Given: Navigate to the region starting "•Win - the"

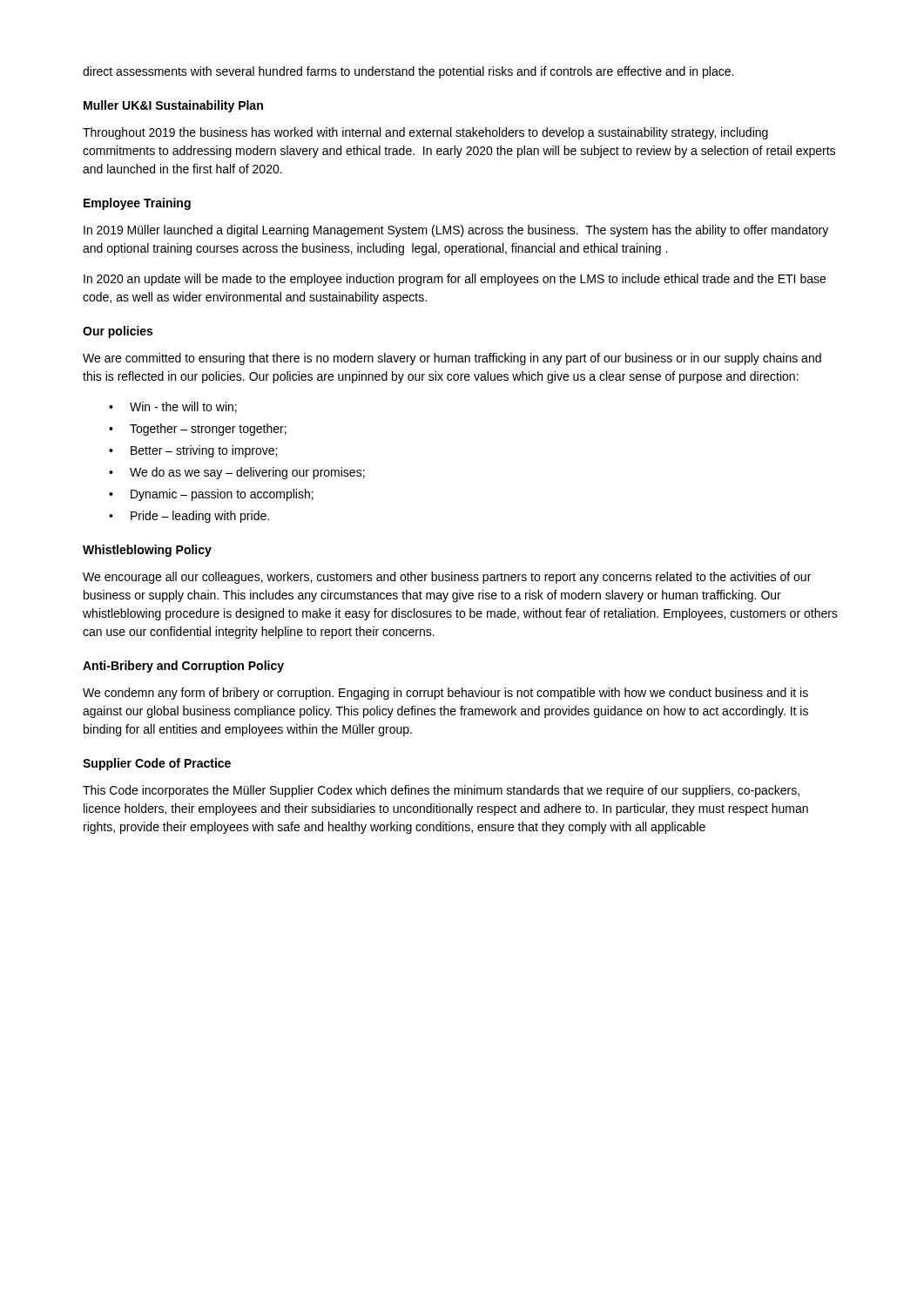Looking at the screenshot, I should coord(173,407).
